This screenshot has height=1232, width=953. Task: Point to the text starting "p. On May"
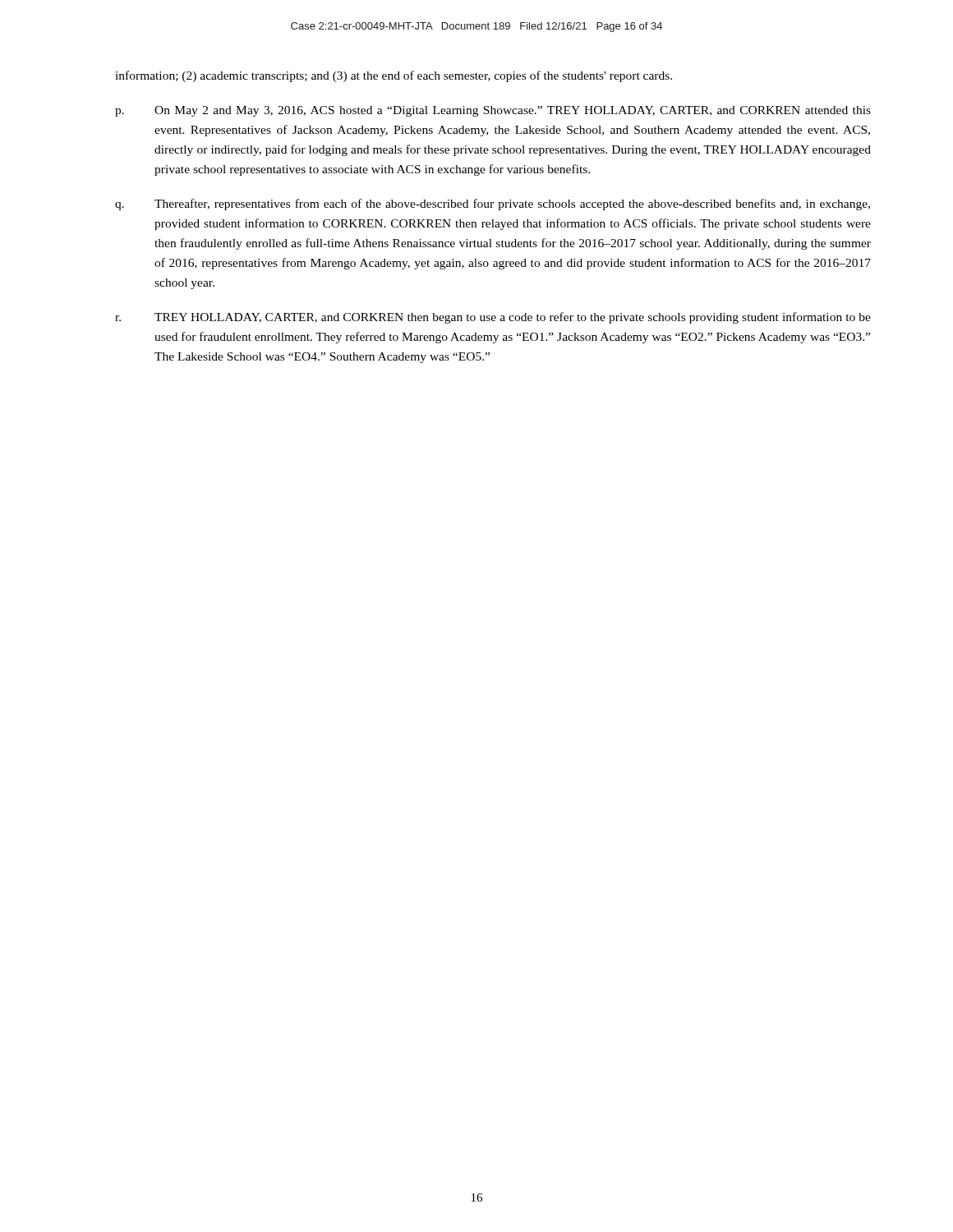pyautogui.click(x=493, y=140)
